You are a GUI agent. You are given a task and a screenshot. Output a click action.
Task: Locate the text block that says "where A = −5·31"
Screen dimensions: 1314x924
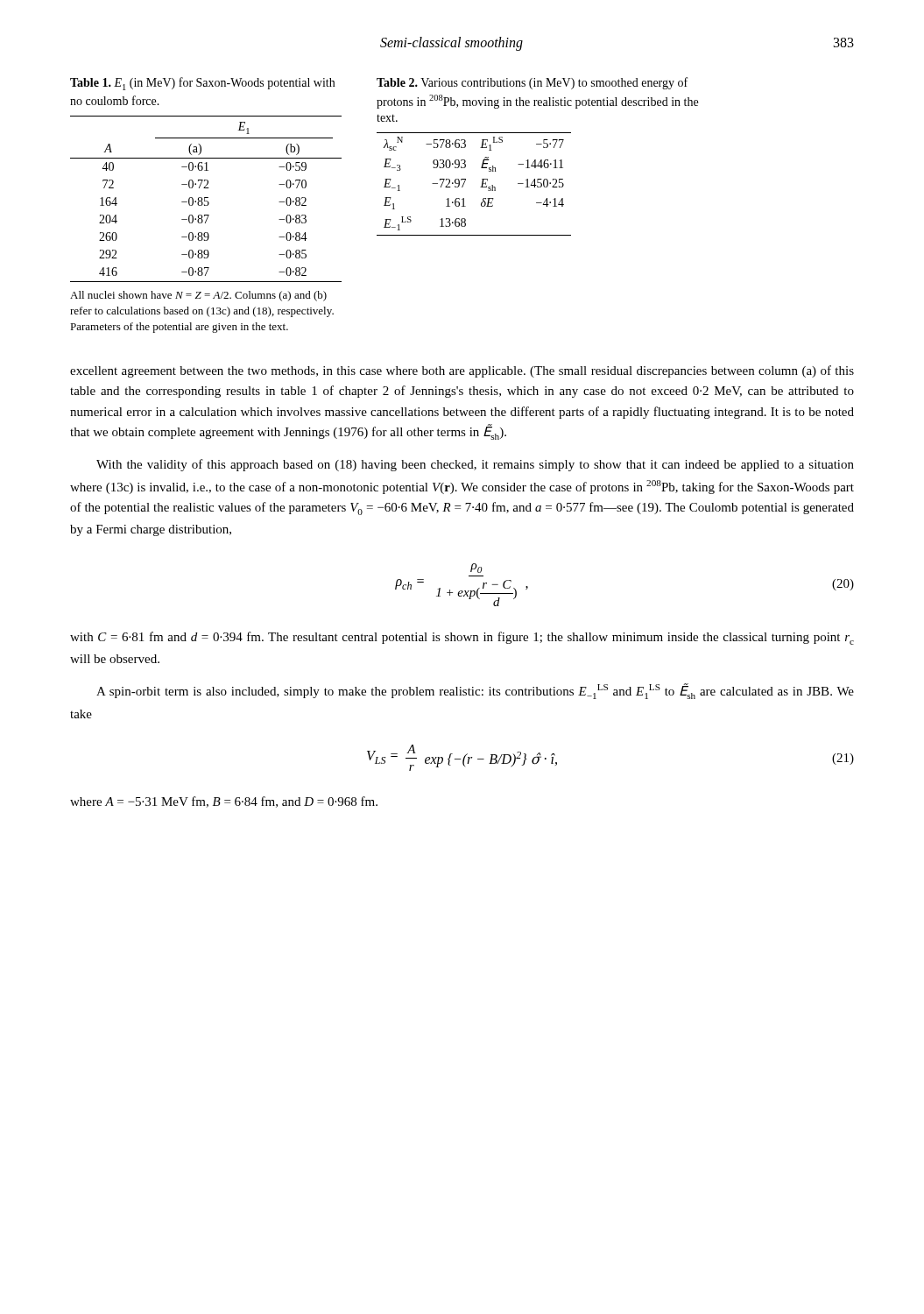[224, 802]
